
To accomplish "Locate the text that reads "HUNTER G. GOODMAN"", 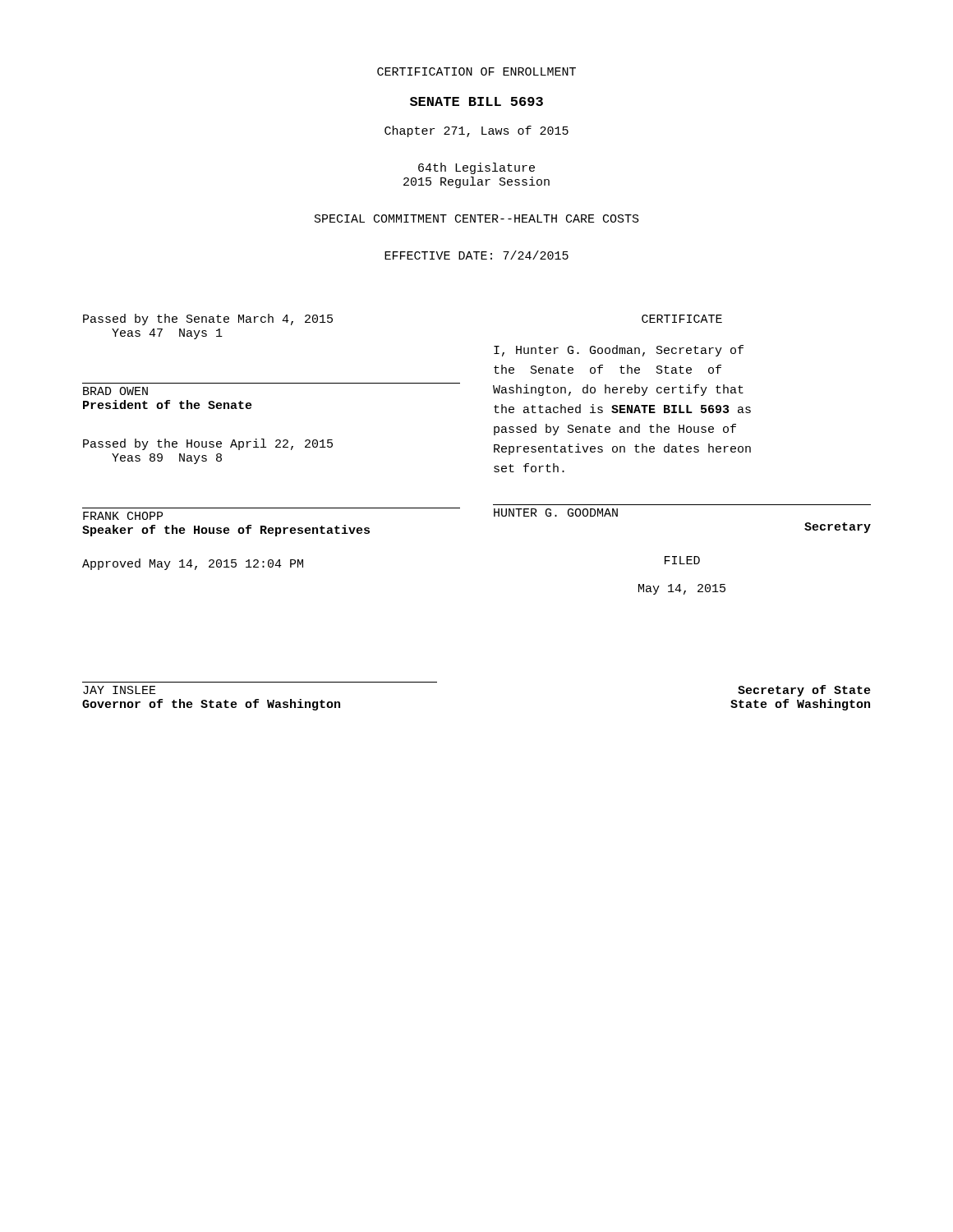I will tap(682, 513).
